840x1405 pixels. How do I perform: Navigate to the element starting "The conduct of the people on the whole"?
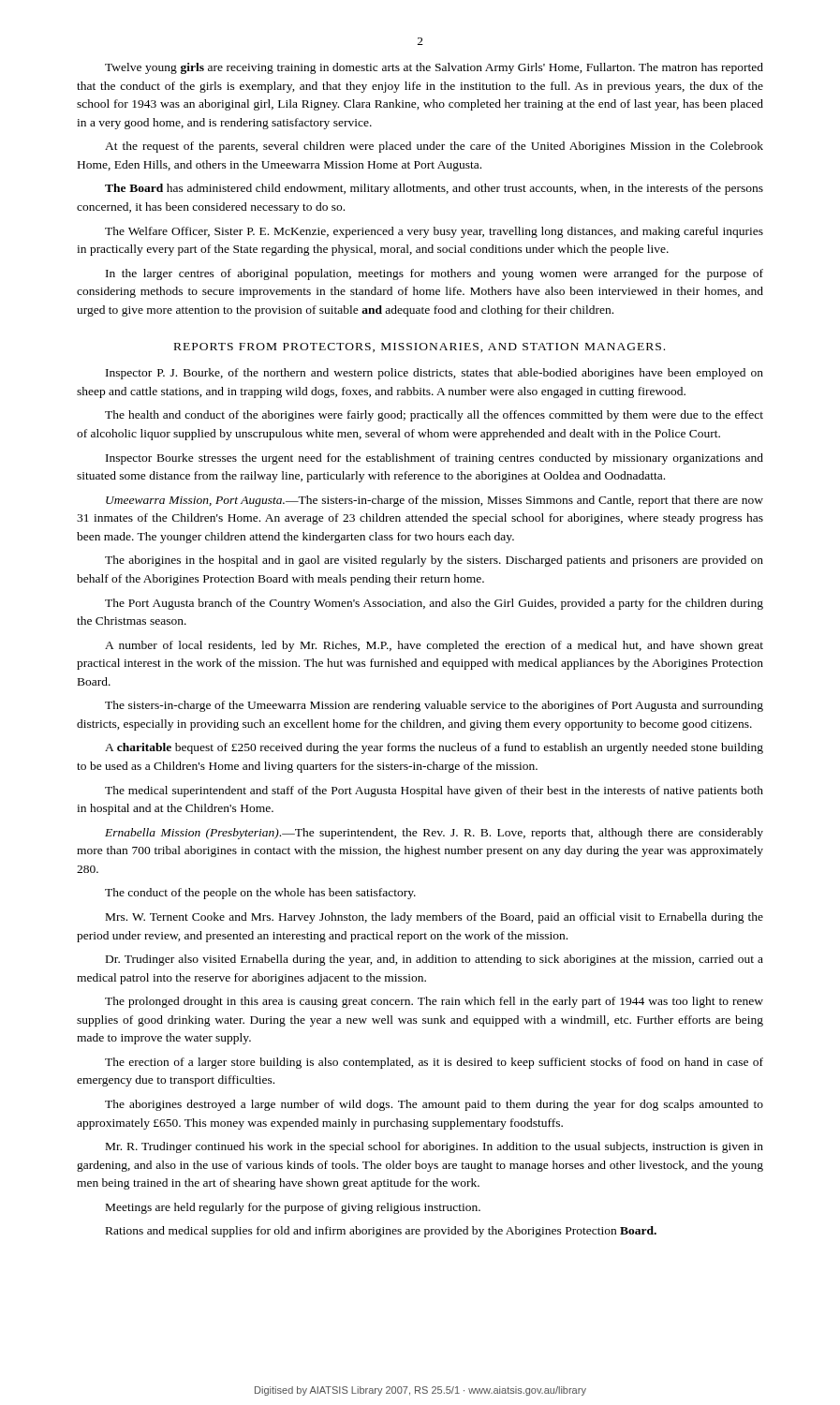click(x=420, y=893)
